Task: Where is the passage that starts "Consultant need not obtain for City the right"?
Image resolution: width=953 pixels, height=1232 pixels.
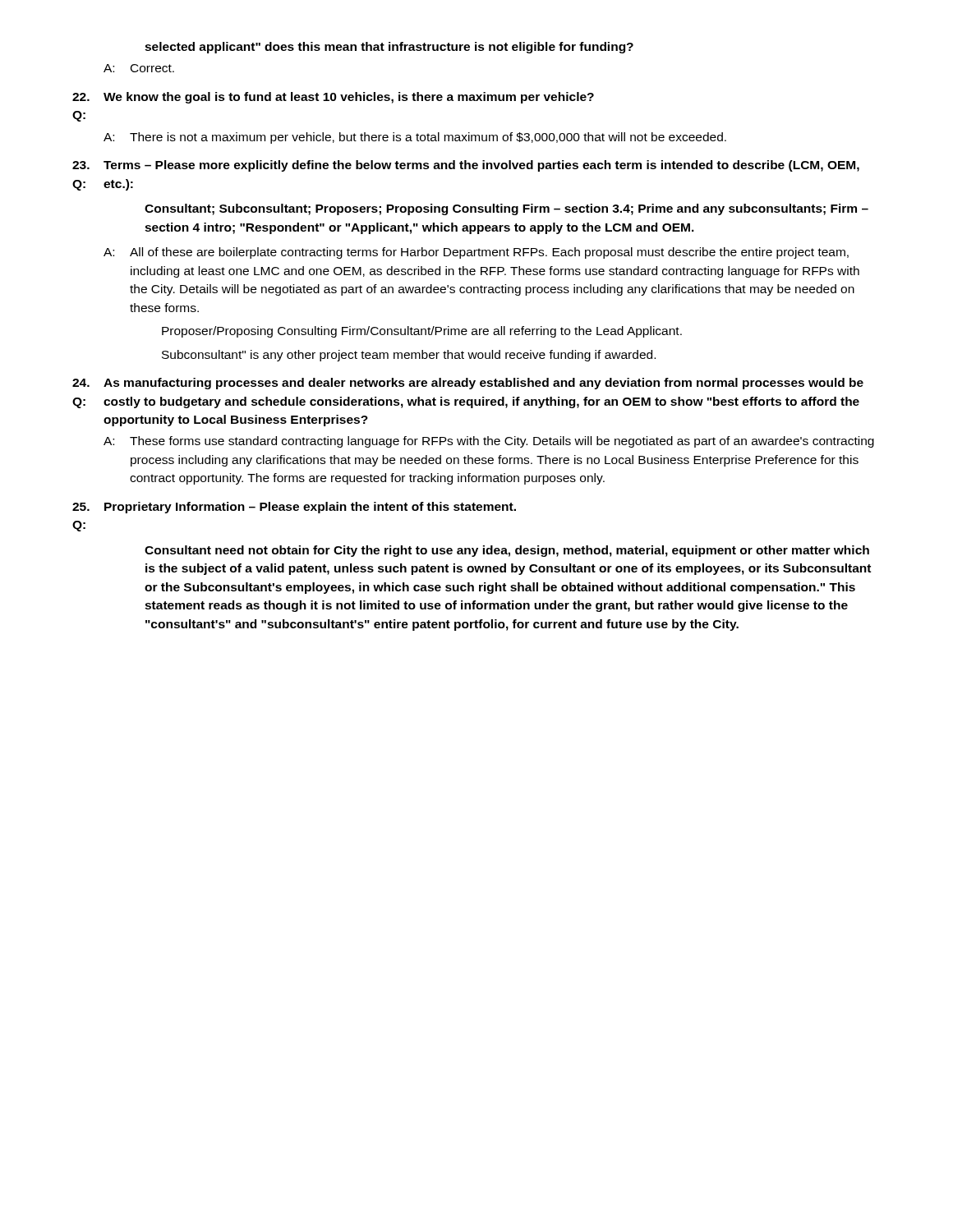Action: [508, 587]
